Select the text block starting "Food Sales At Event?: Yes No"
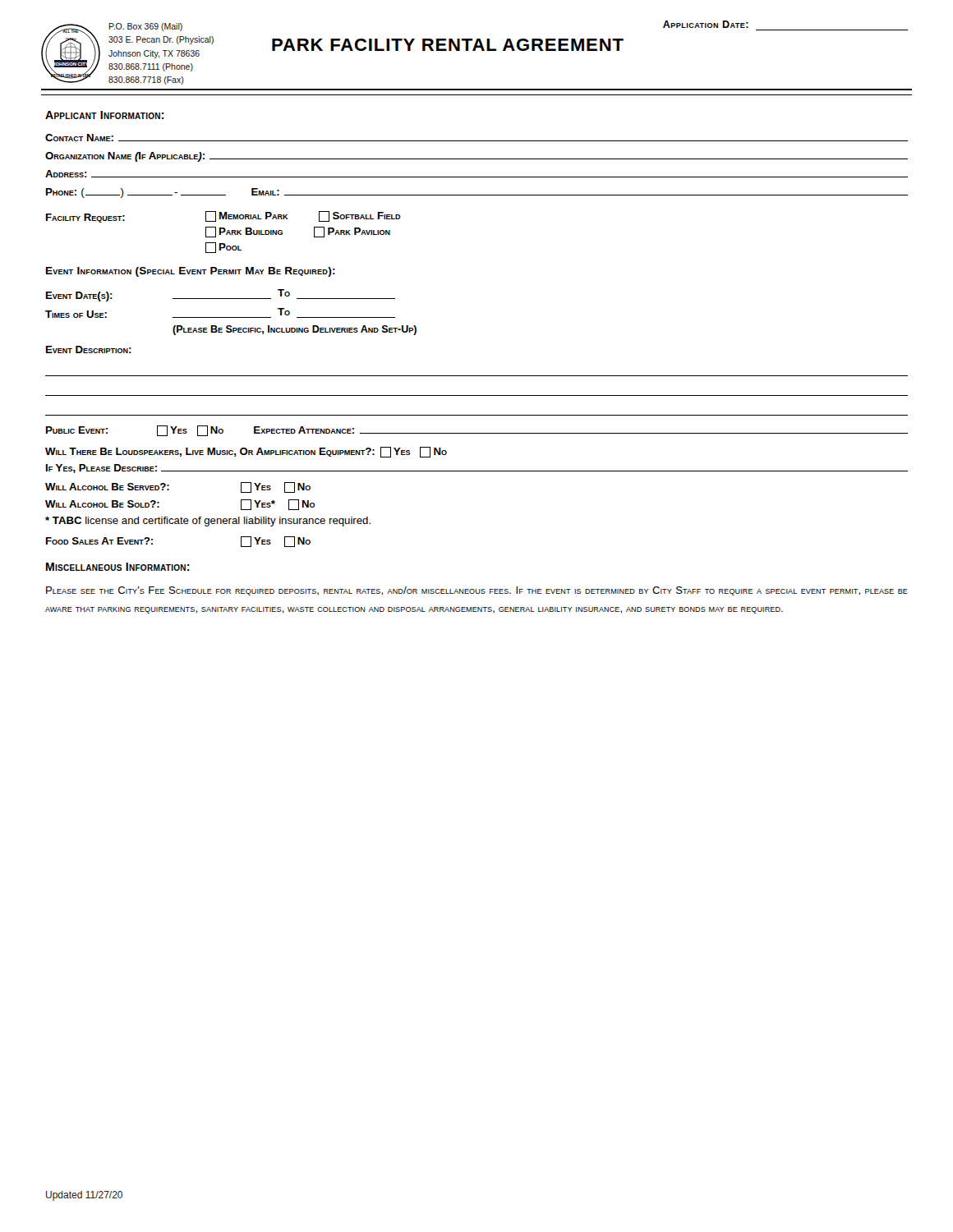 click(107, 542)
